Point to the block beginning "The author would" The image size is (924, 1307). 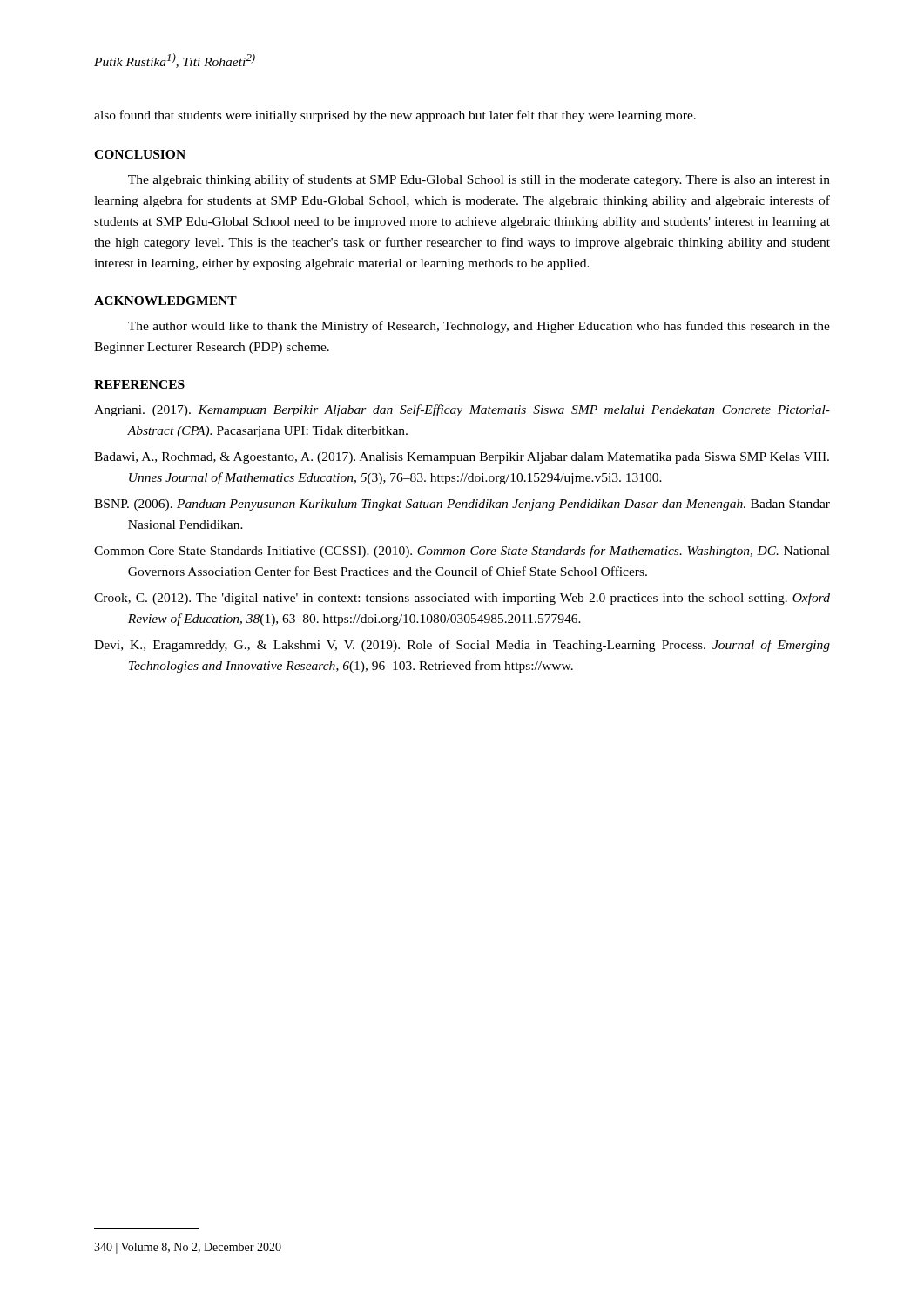click(x=462, y=336)
